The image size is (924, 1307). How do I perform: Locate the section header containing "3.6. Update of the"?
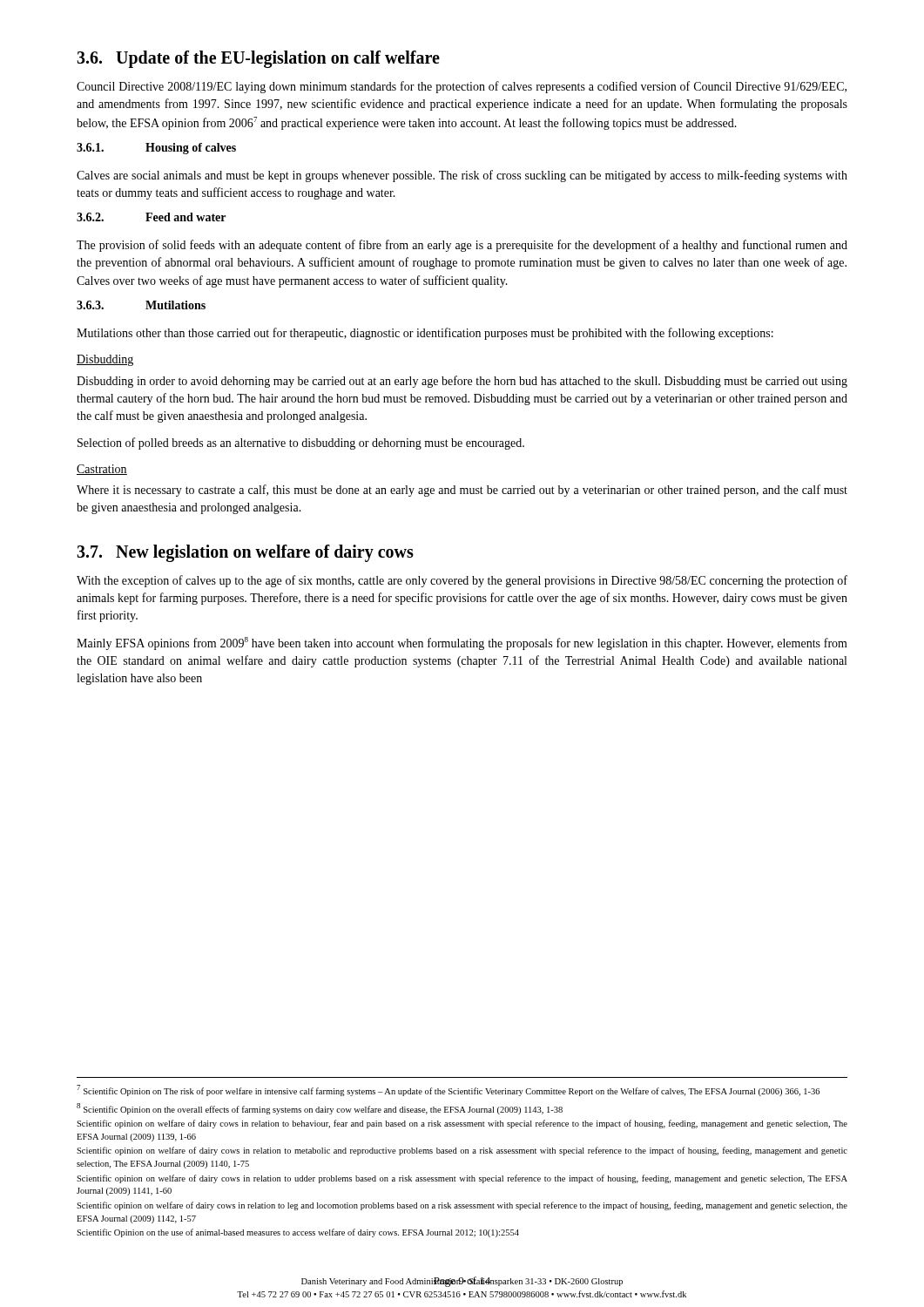coord(258,59)
